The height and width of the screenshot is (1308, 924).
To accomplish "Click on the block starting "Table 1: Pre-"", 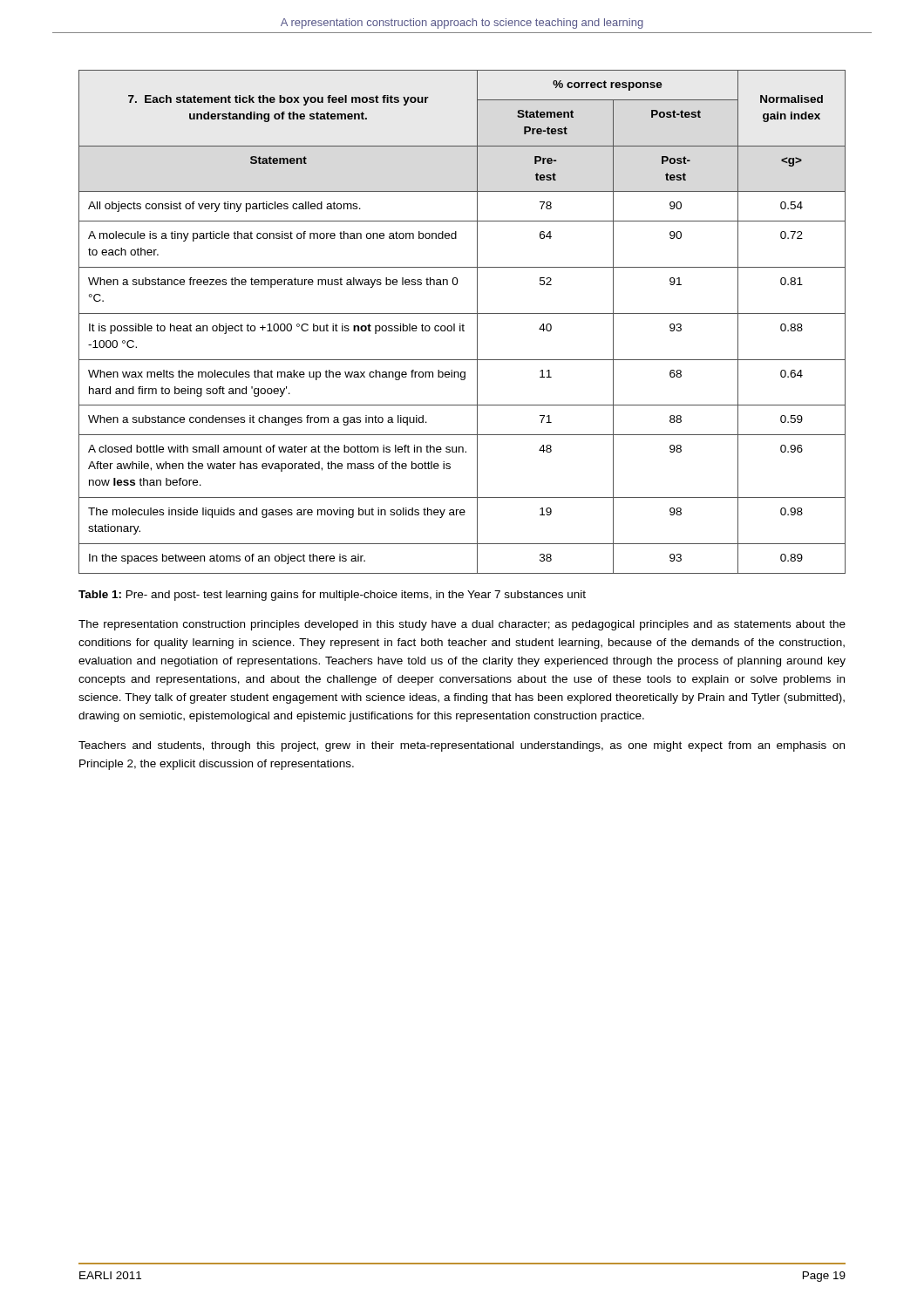I will (332, 594).
